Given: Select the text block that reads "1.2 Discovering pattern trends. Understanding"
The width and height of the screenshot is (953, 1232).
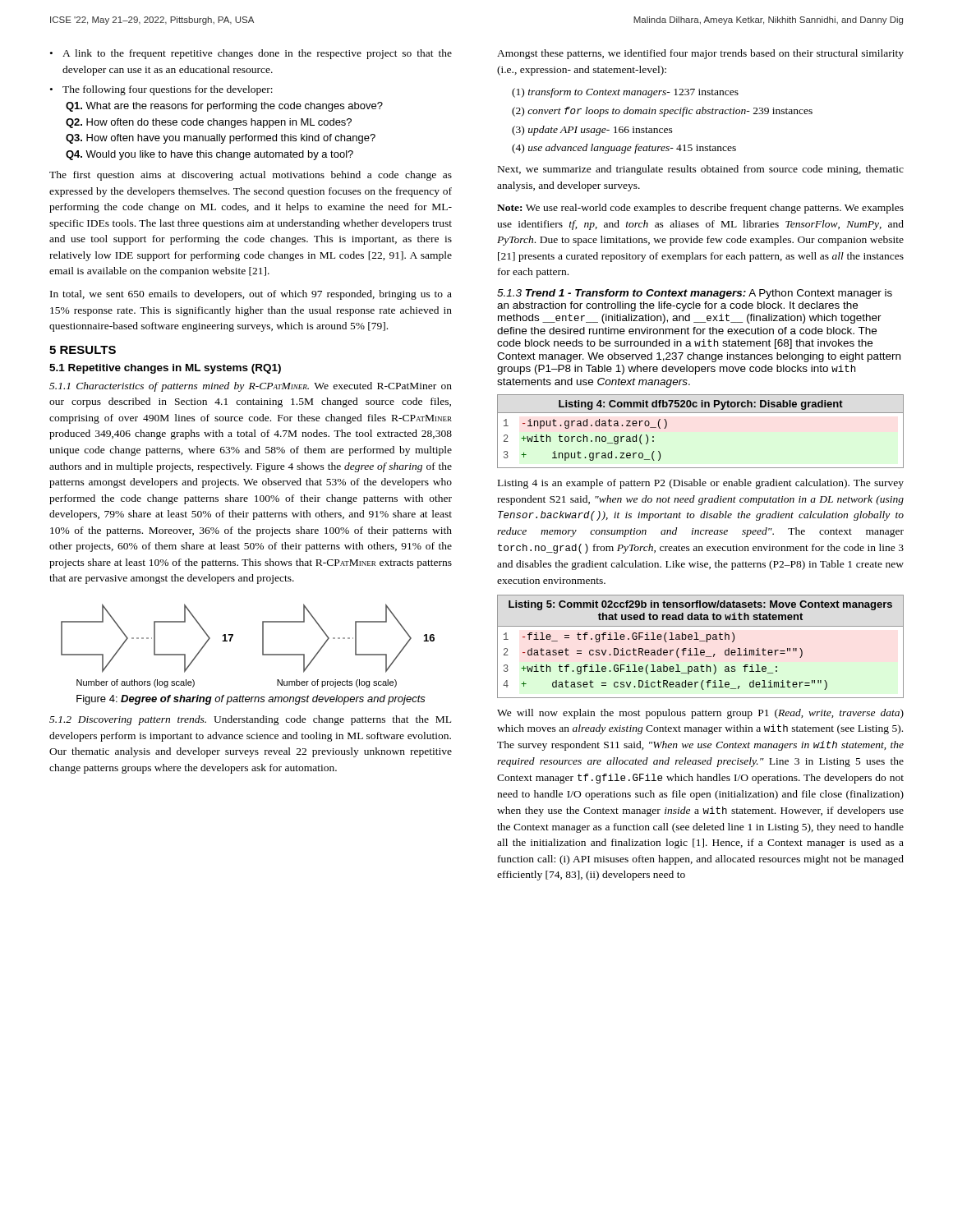Looking at the screenshot, I should tap(251, 743).
